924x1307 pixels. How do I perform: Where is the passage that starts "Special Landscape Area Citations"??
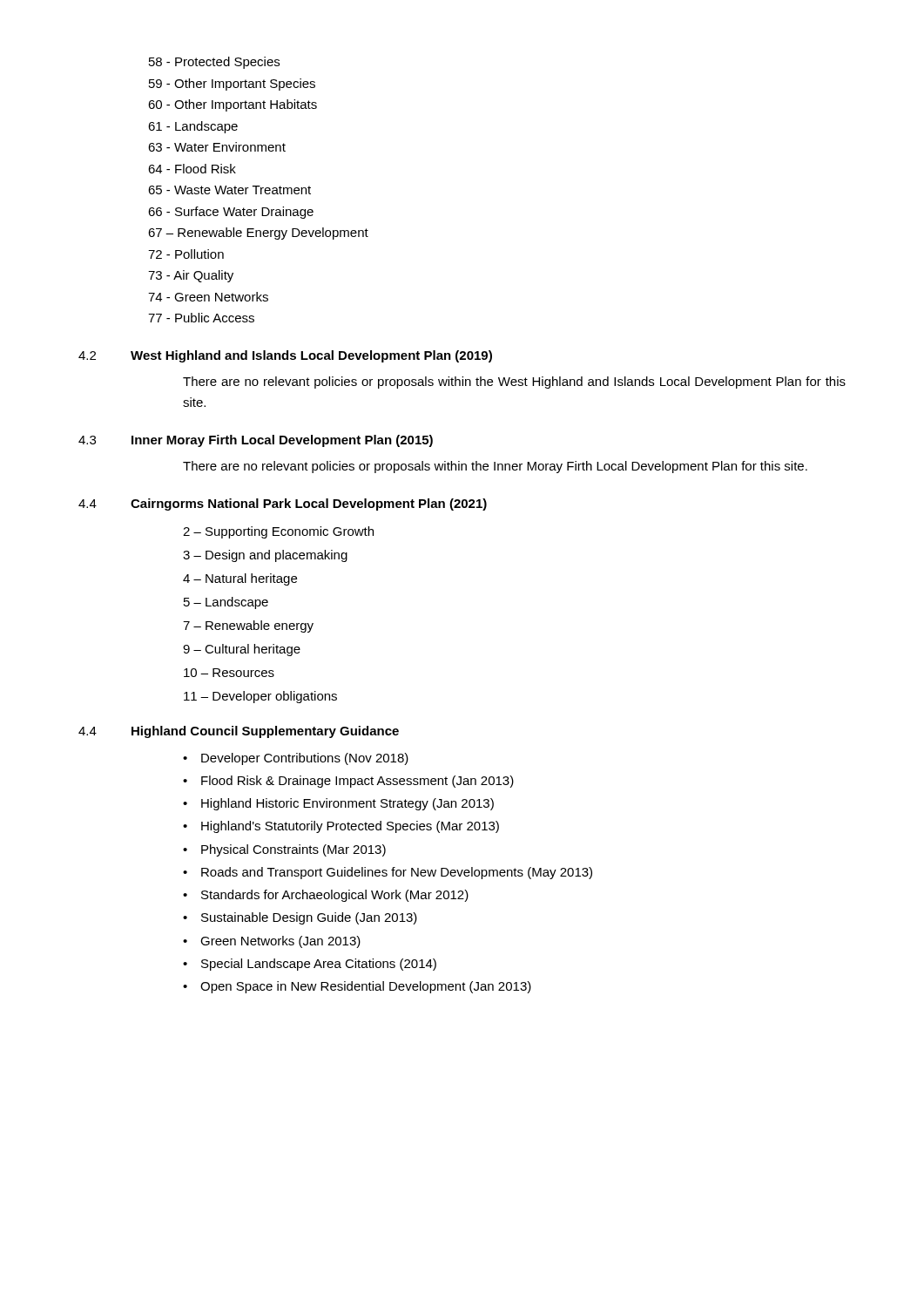click(x=310, y=965)
